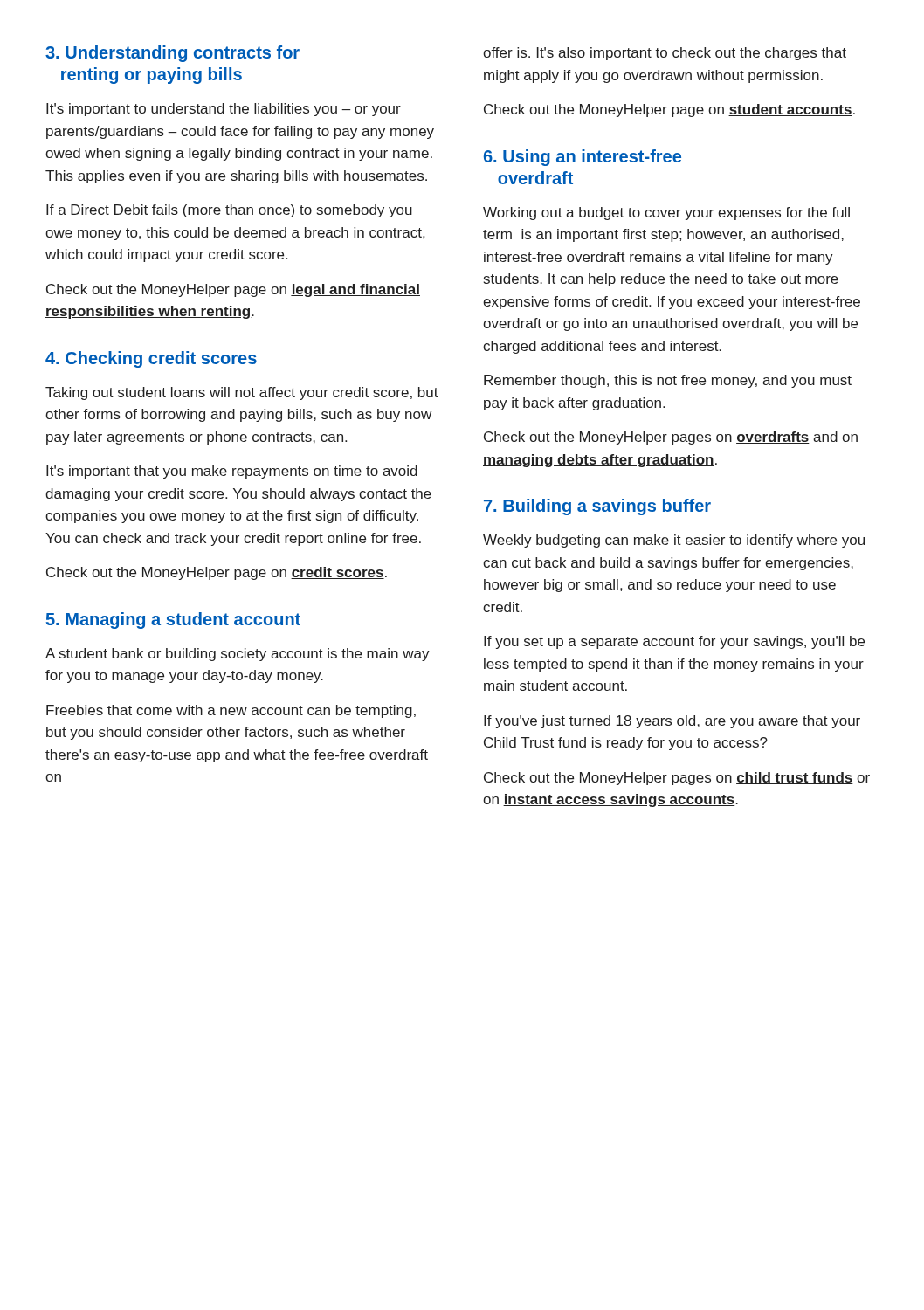Point to the section header beginning "3. Understanding contracts for renting"

[x=243, y=64]
